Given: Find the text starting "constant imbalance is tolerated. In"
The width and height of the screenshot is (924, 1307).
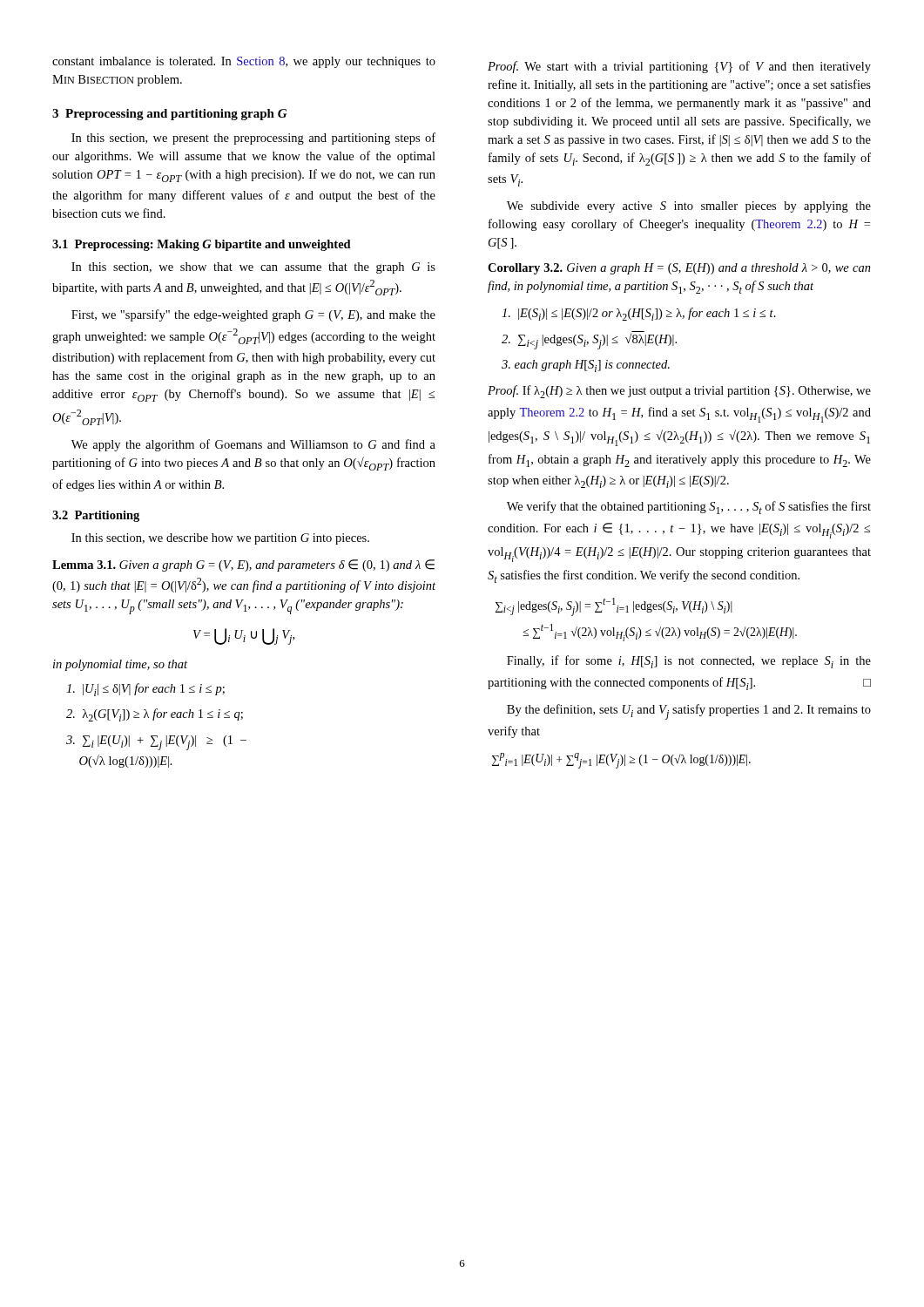Looking at the screenshot, I should point(244,71).
